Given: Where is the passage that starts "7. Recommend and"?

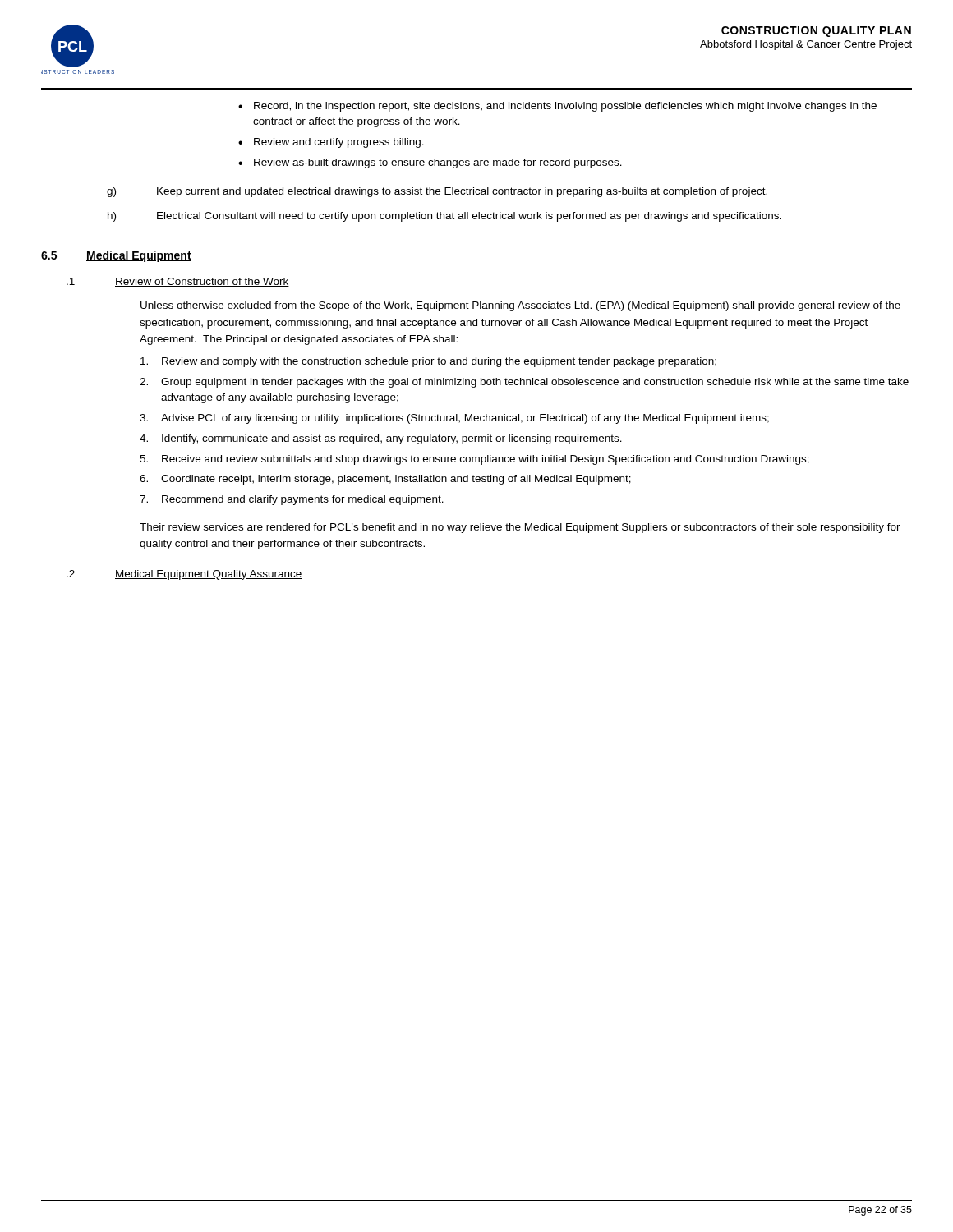Looking at the screenshot, I should (292, 500).
